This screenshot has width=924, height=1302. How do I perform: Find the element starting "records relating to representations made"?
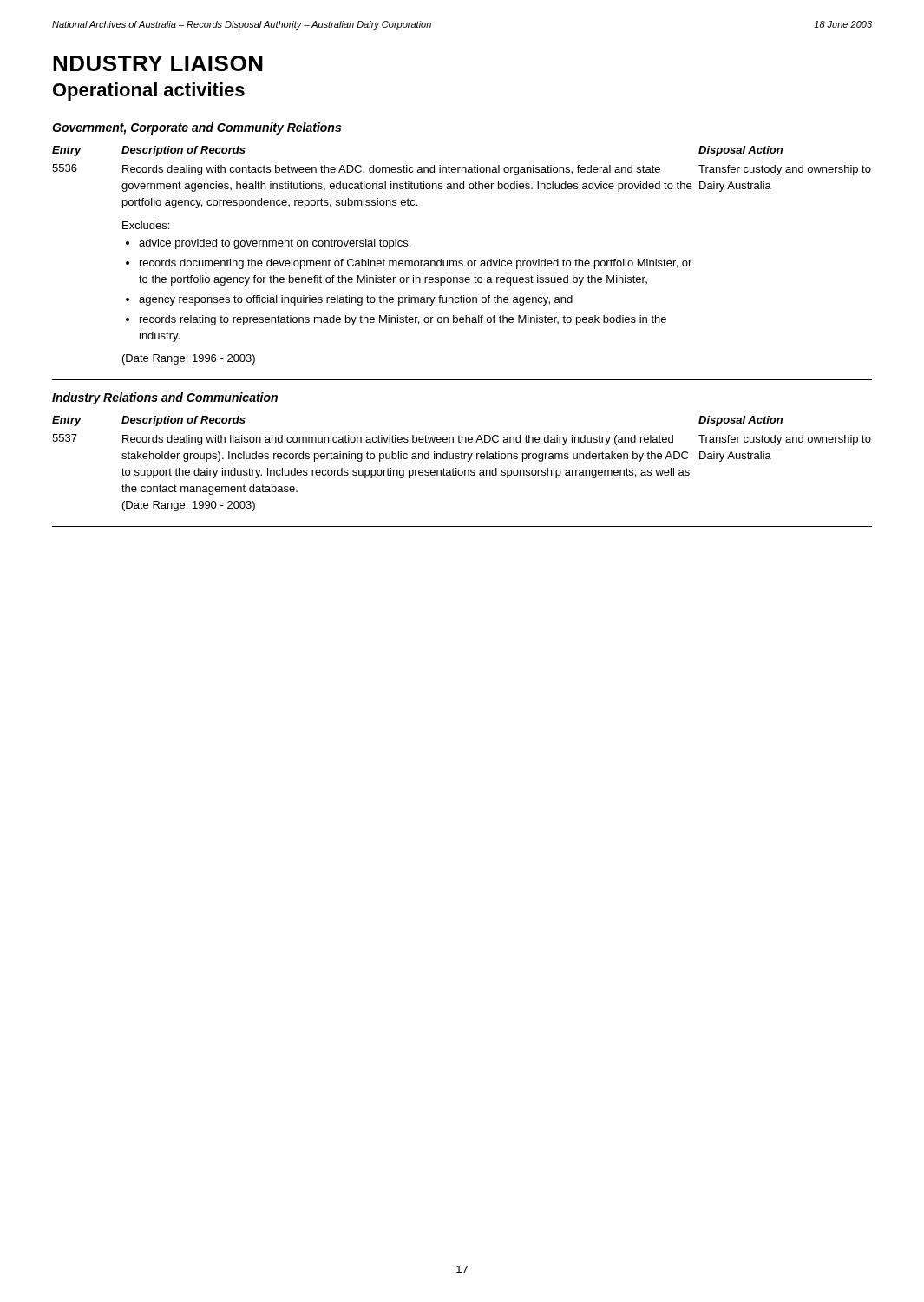(403, 327)
